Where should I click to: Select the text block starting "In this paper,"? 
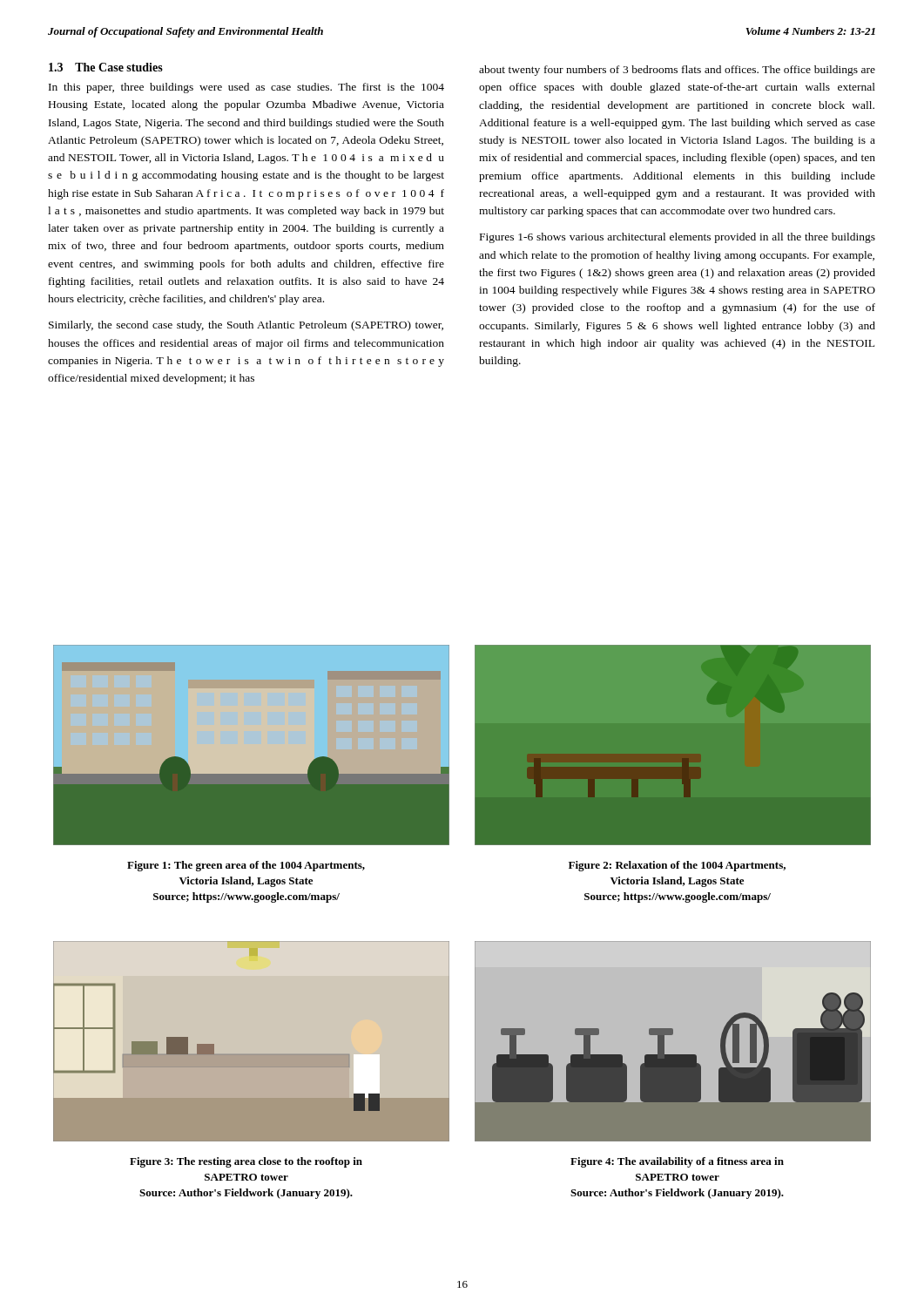[246, 193]
